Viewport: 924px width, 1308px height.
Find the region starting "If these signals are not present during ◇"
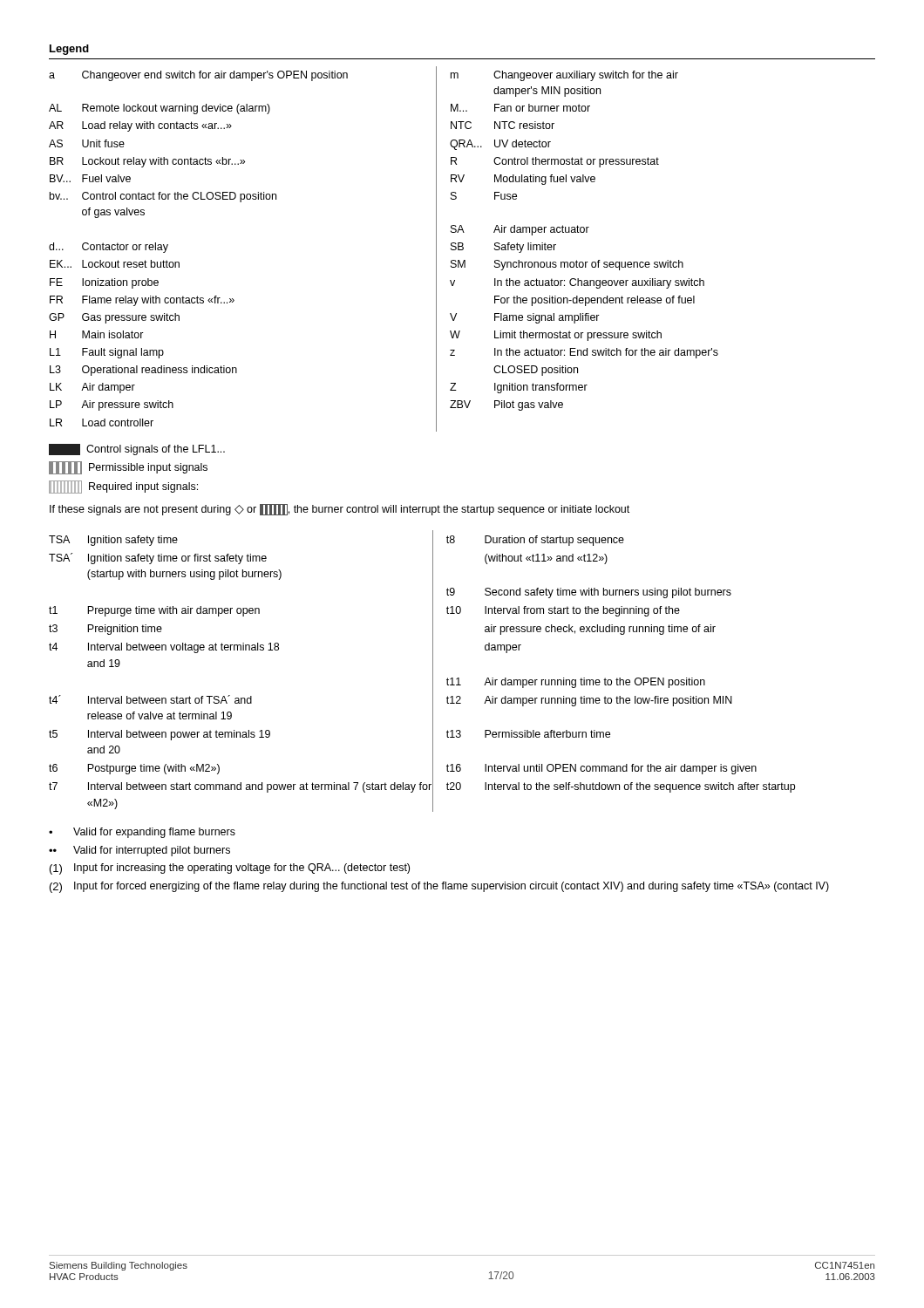(339, 509)
